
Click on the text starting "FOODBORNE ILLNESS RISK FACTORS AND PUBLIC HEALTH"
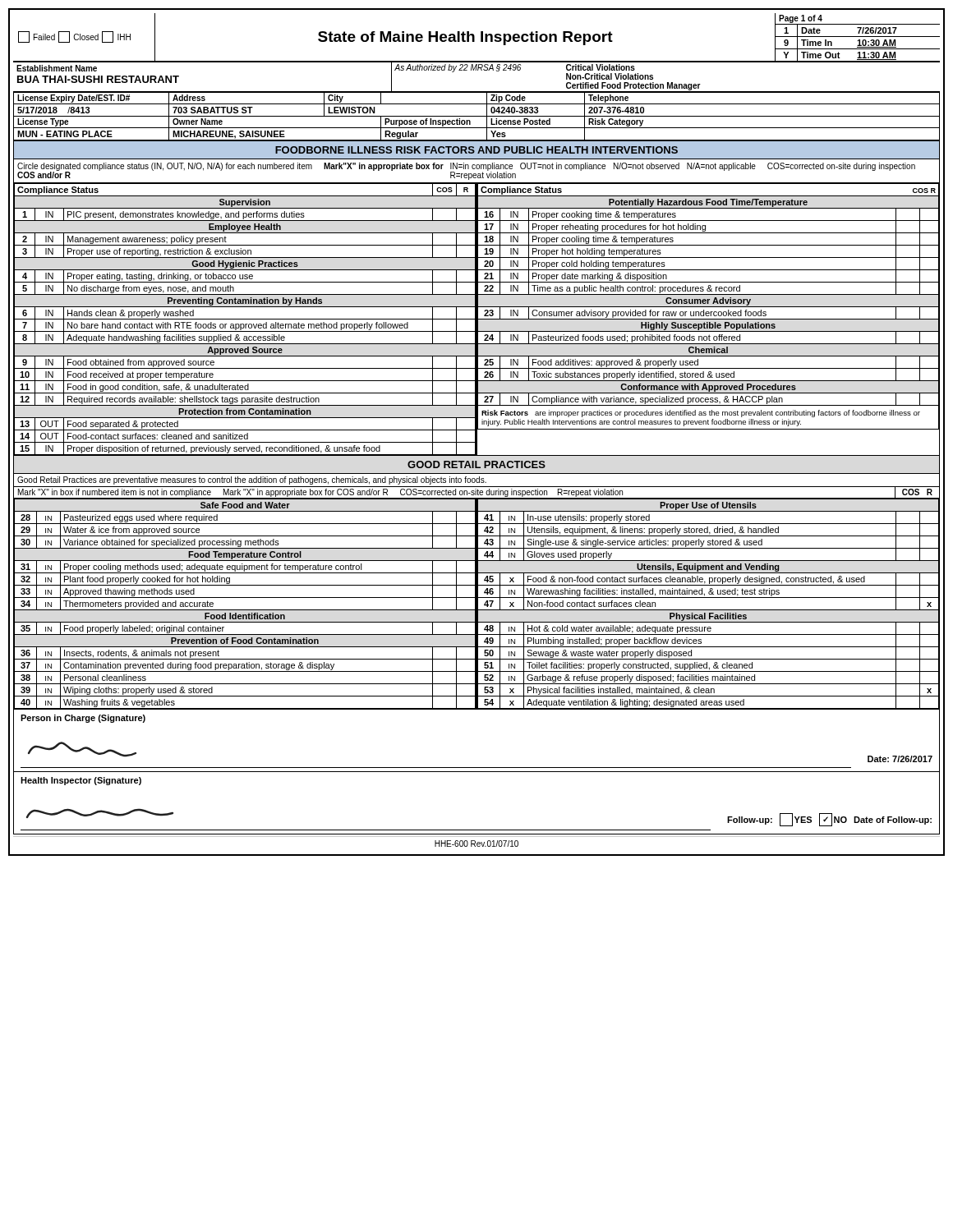(x=476, y=150)
